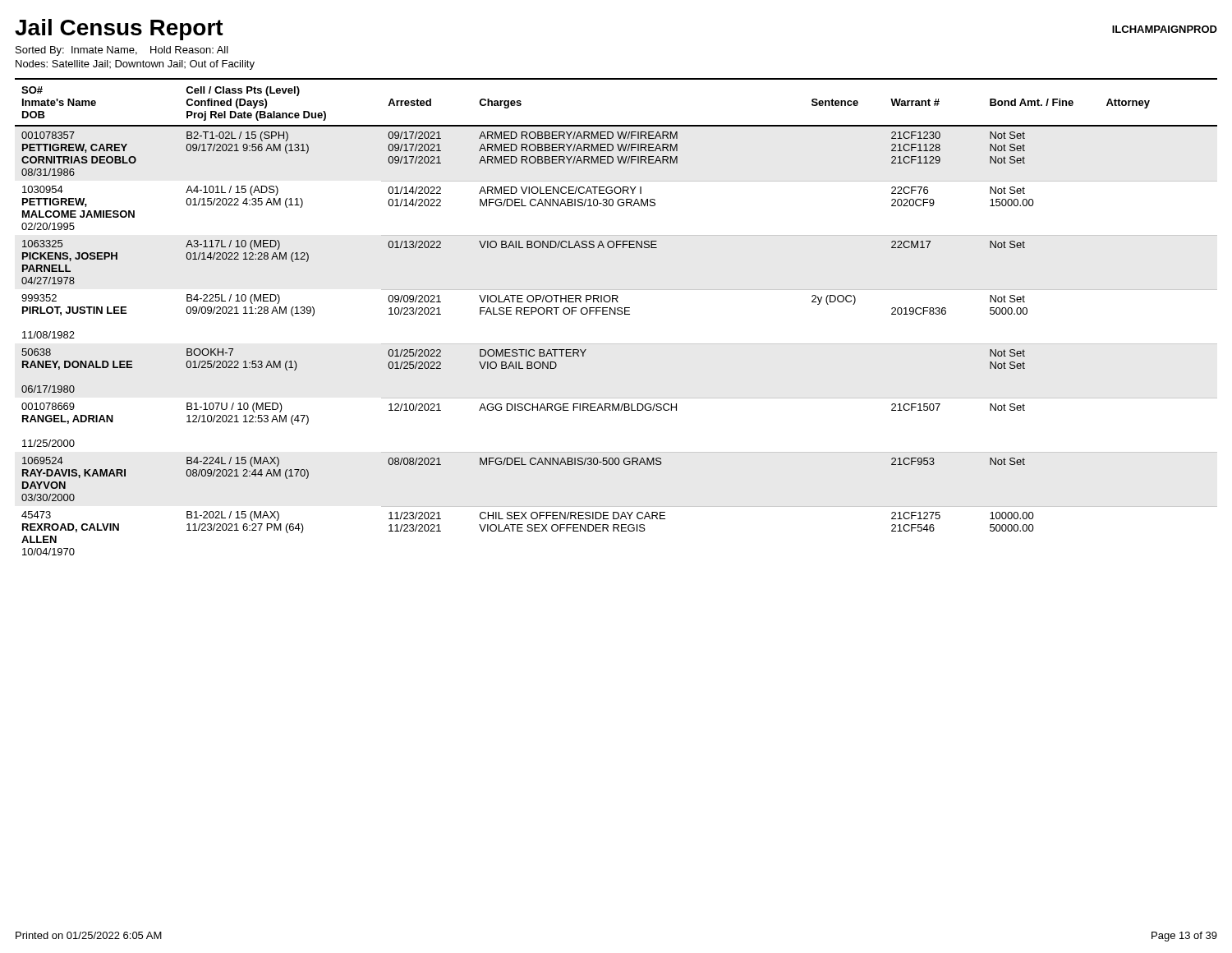Locate the text "Jail Census Report"
Viewport: 1232px width, 953px height.
(119, 27)
